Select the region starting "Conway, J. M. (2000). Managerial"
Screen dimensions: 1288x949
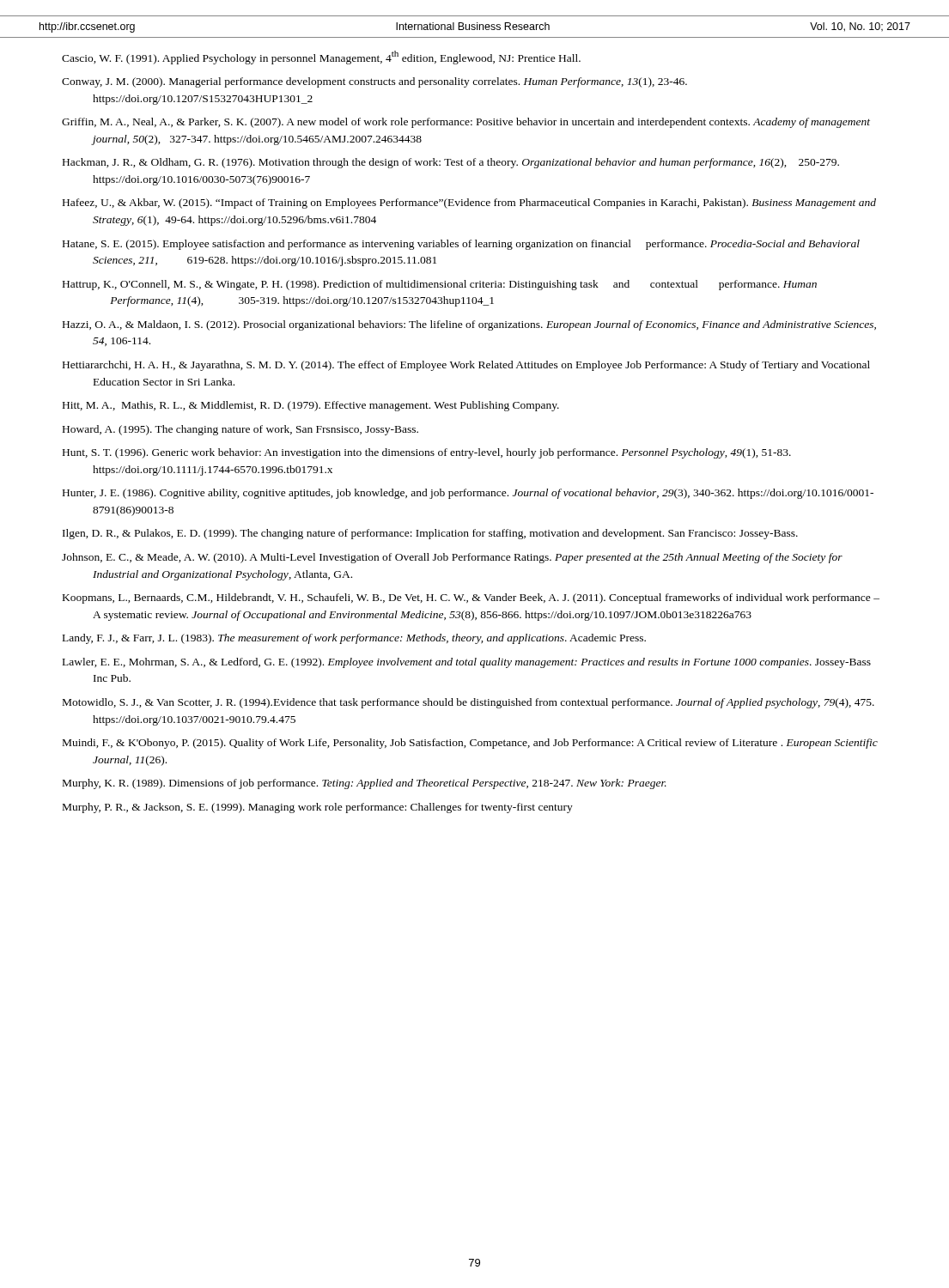point(375,90)
